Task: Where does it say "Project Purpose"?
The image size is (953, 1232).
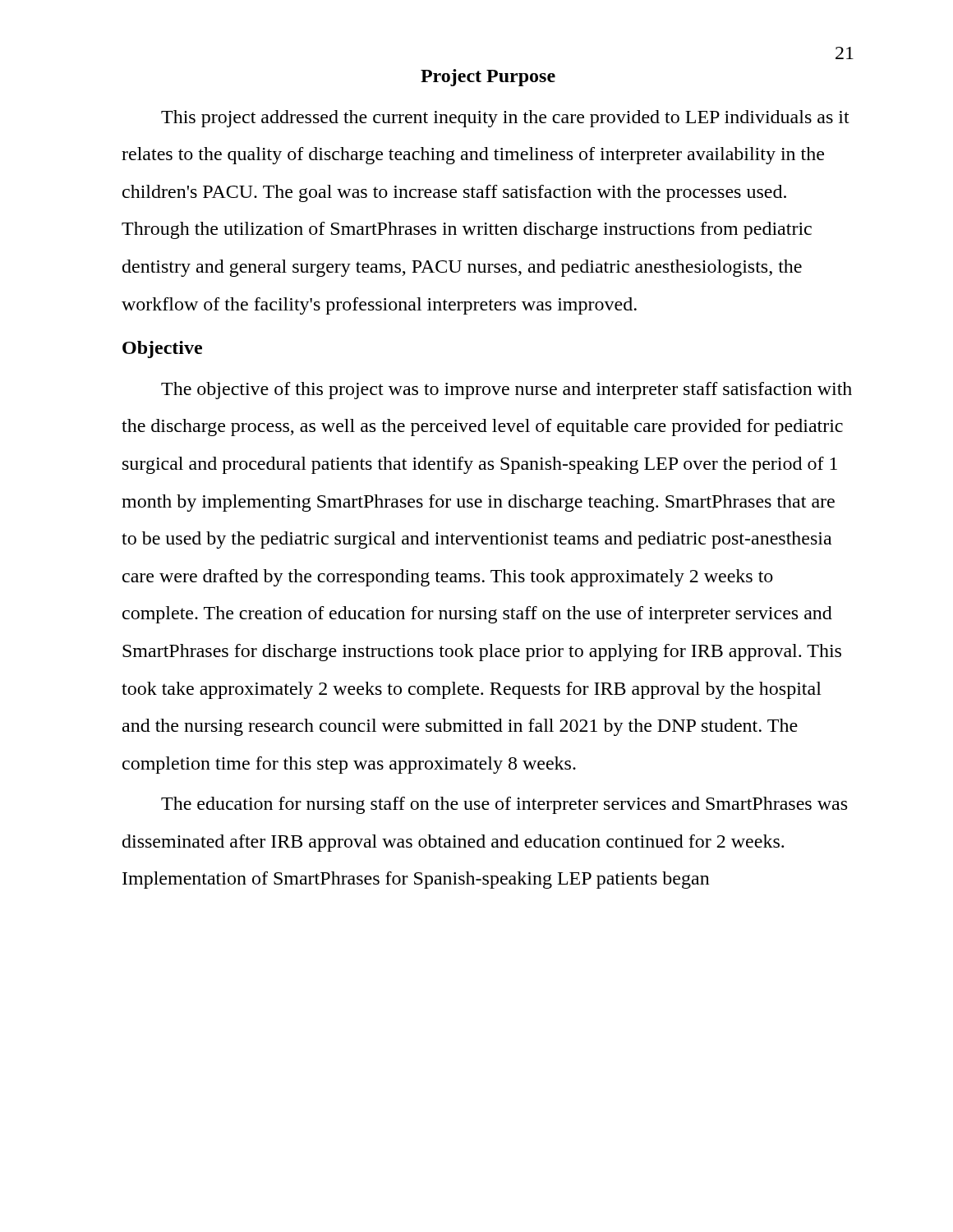Action: coord(488,76)
